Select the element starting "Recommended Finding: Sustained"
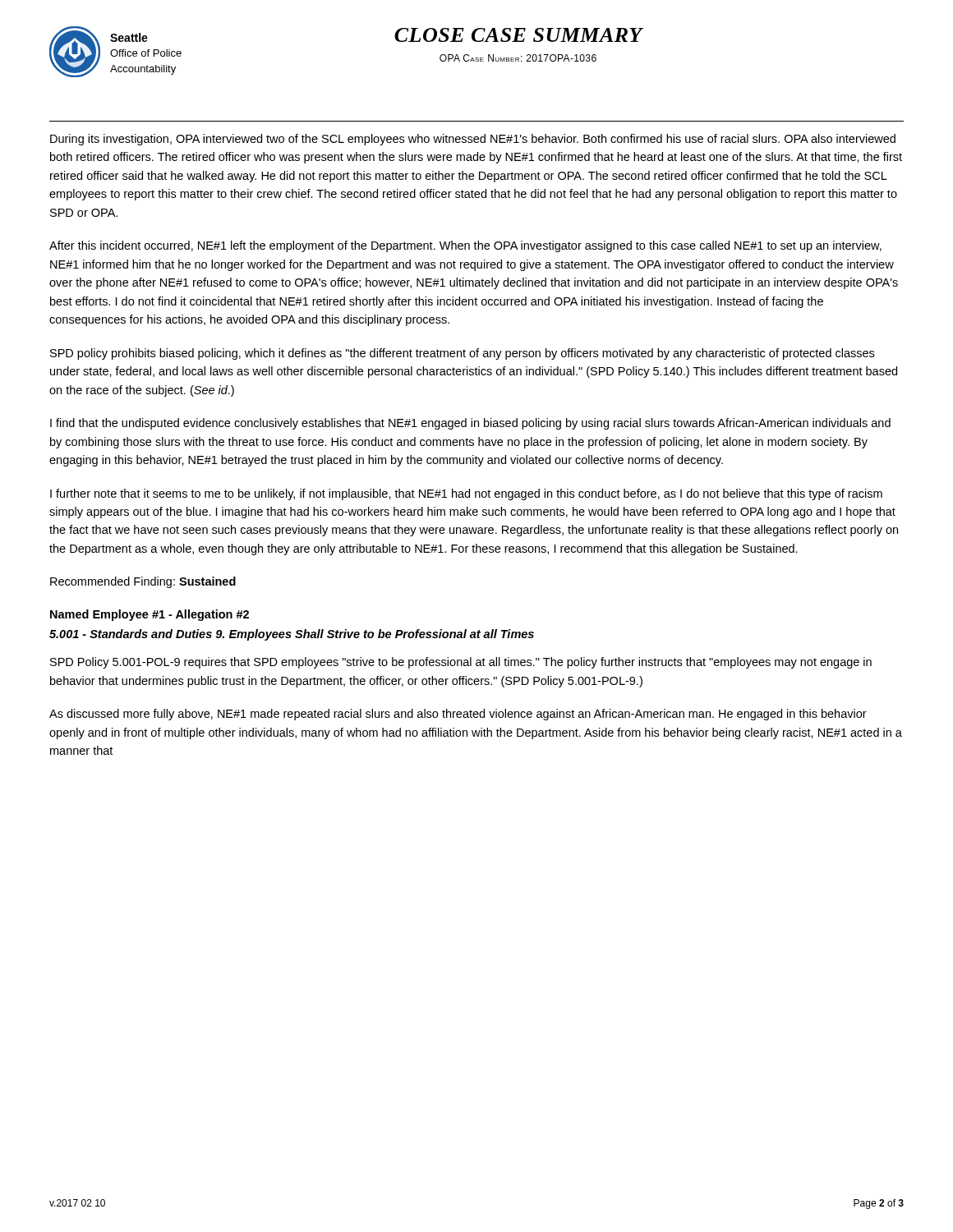Screen dimensions: 1232x953 [143, 582]
